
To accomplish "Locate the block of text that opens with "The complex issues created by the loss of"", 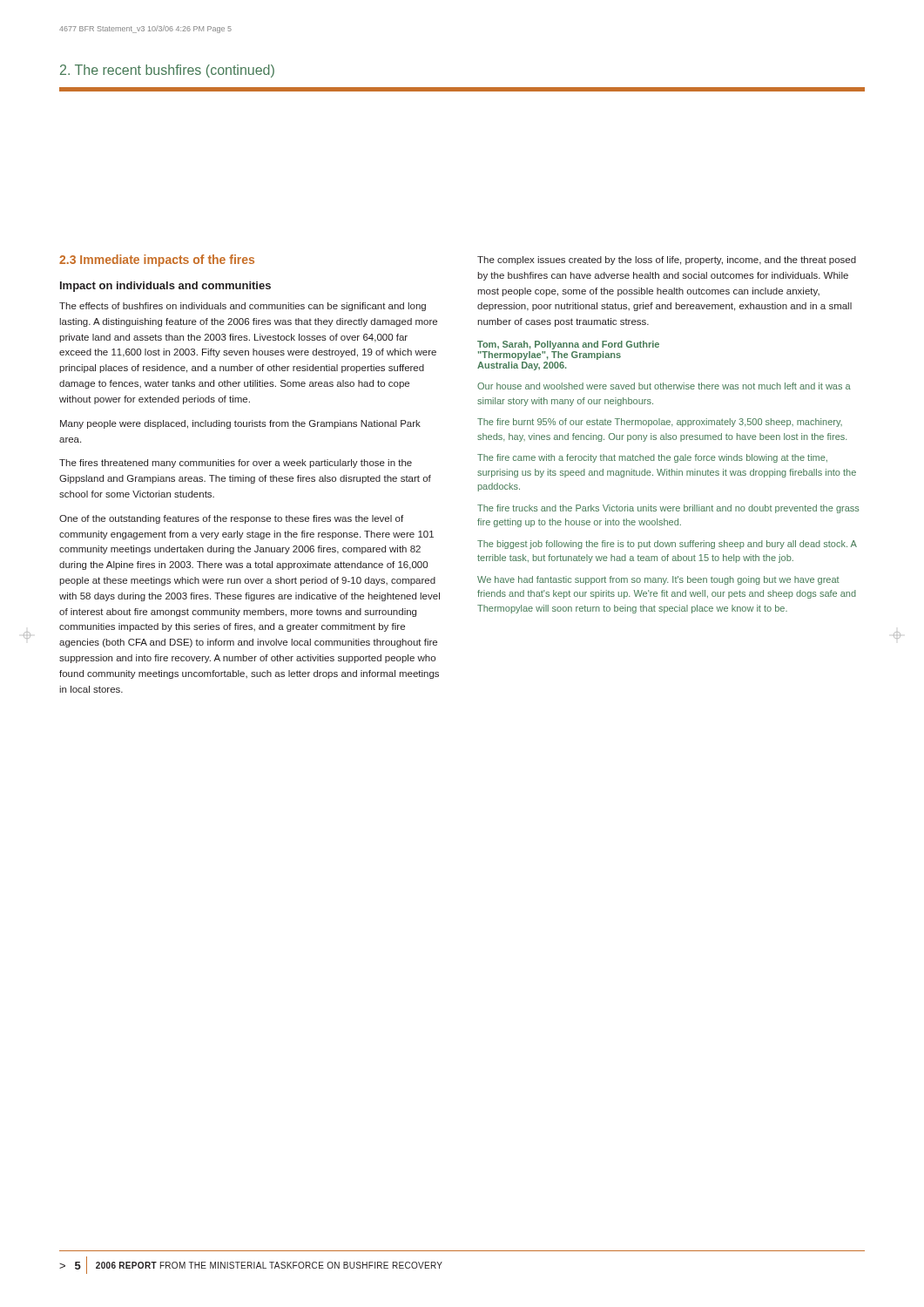I will (x=667, y=291).
